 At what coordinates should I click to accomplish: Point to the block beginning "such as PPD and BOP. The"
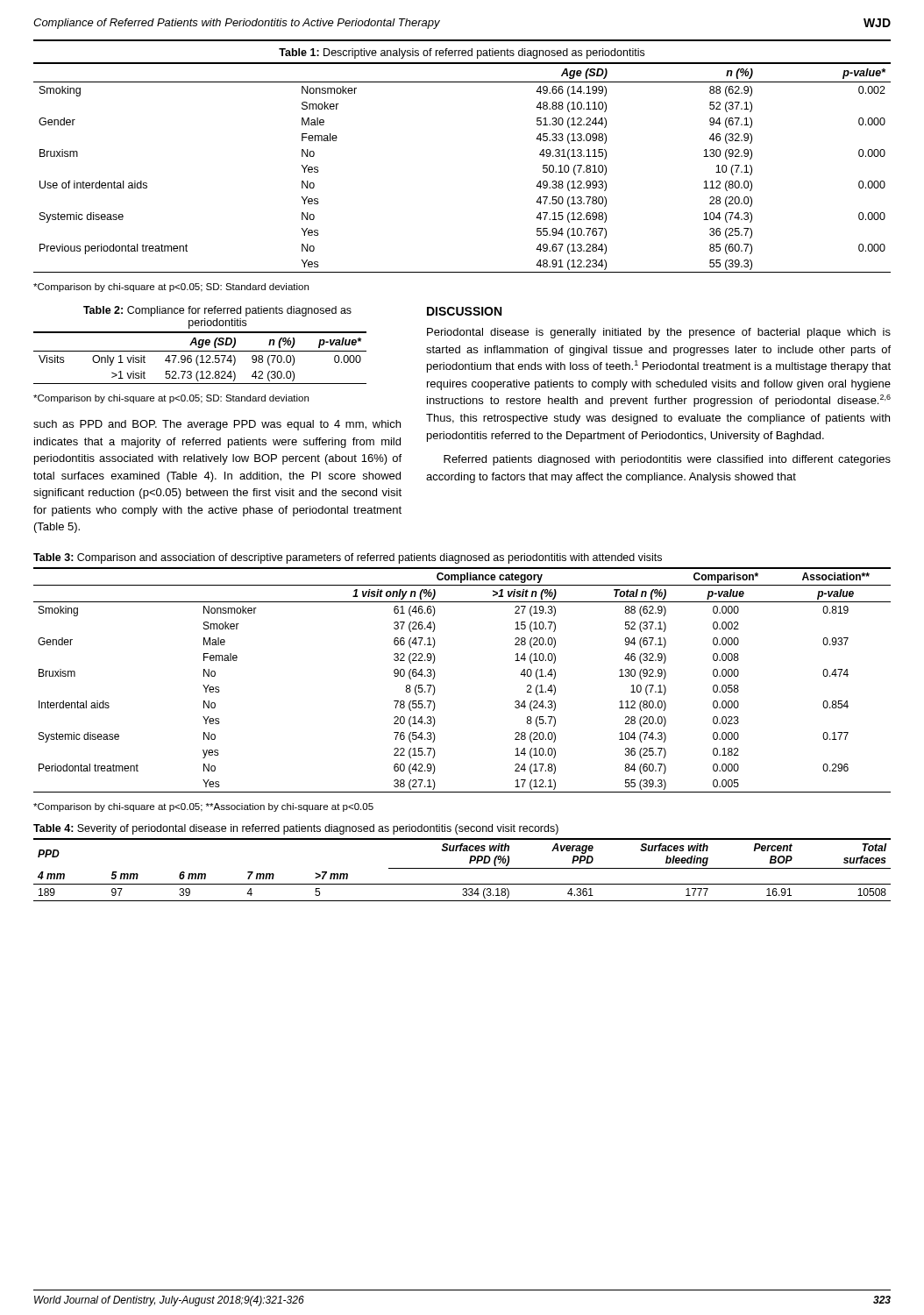(217, 475)
